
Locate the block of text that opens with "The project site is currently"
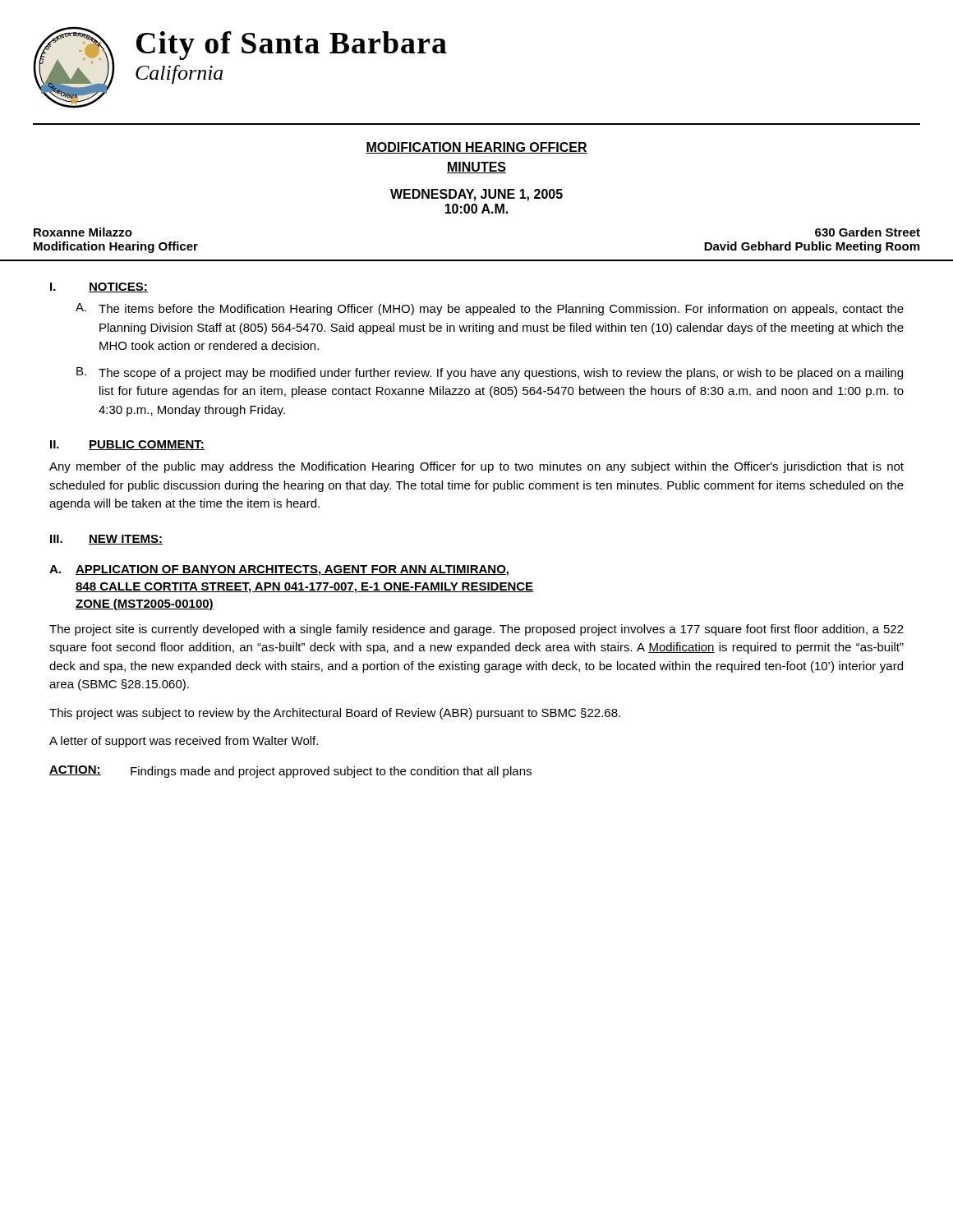pyautogui.click(x=476, y=656)
